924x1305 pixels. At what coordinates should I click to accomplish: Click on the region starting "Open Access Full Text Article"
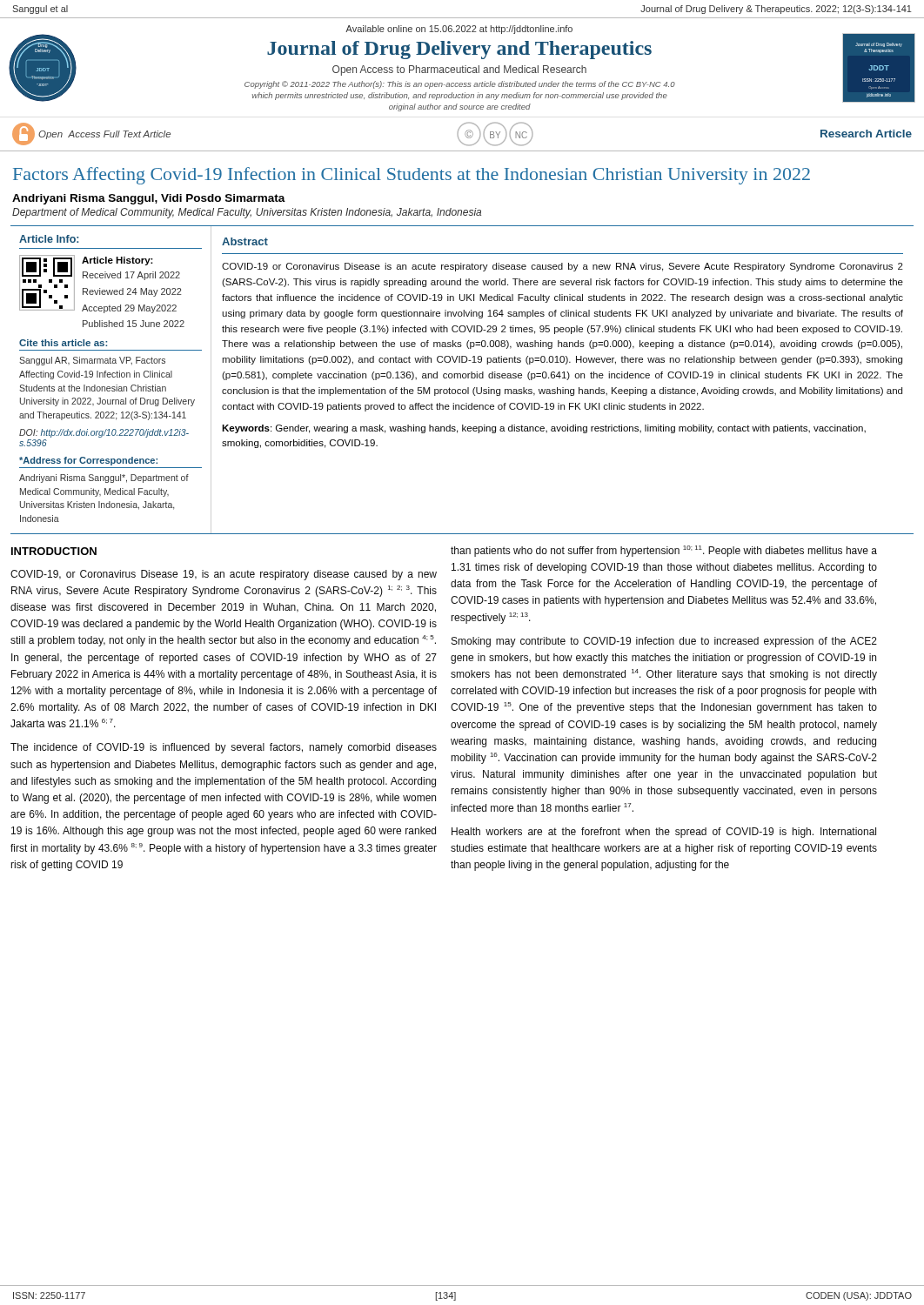coord(462,134)
